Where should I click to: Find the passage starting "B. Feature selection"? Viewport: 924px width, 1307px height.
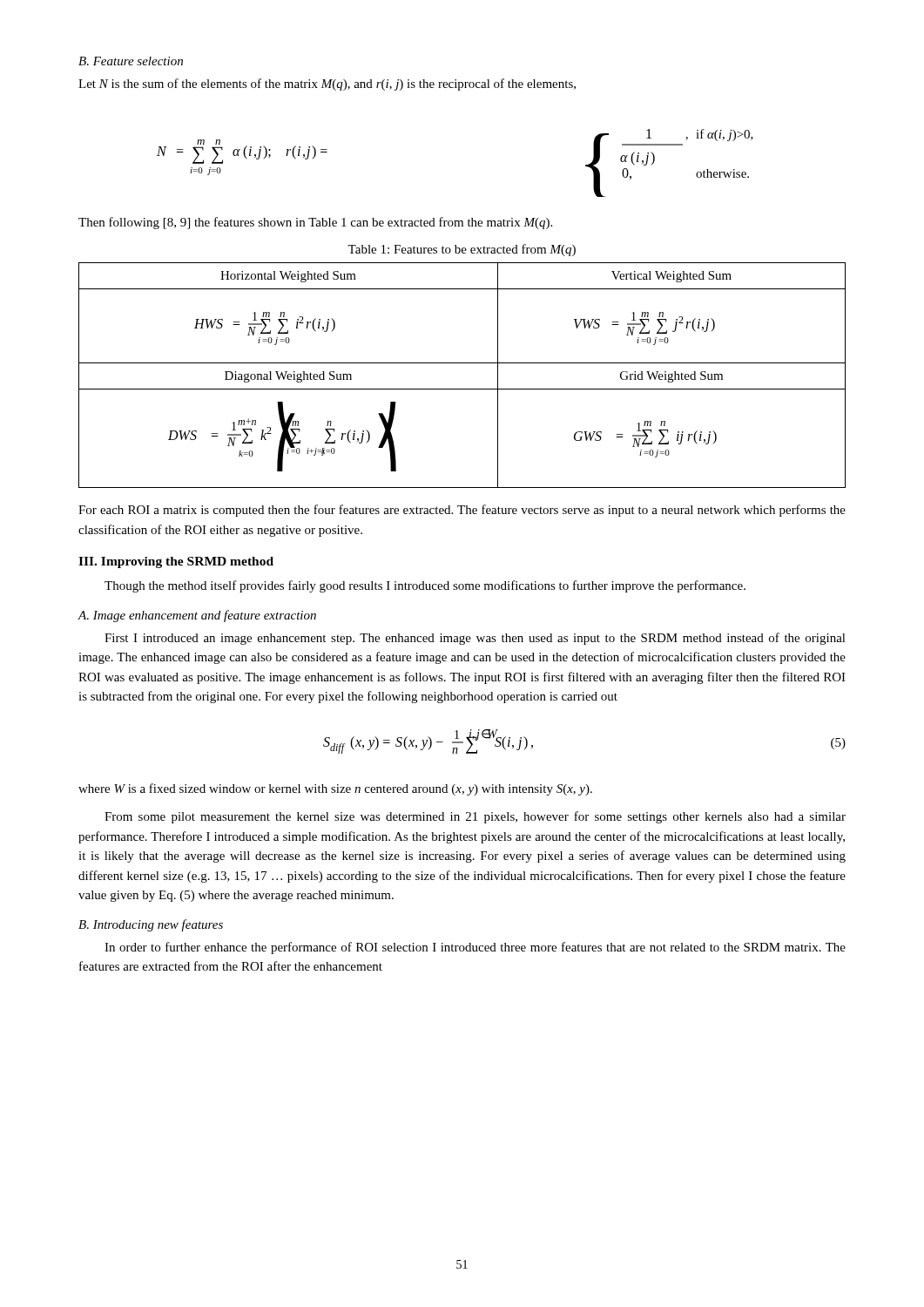coord(131,61)
